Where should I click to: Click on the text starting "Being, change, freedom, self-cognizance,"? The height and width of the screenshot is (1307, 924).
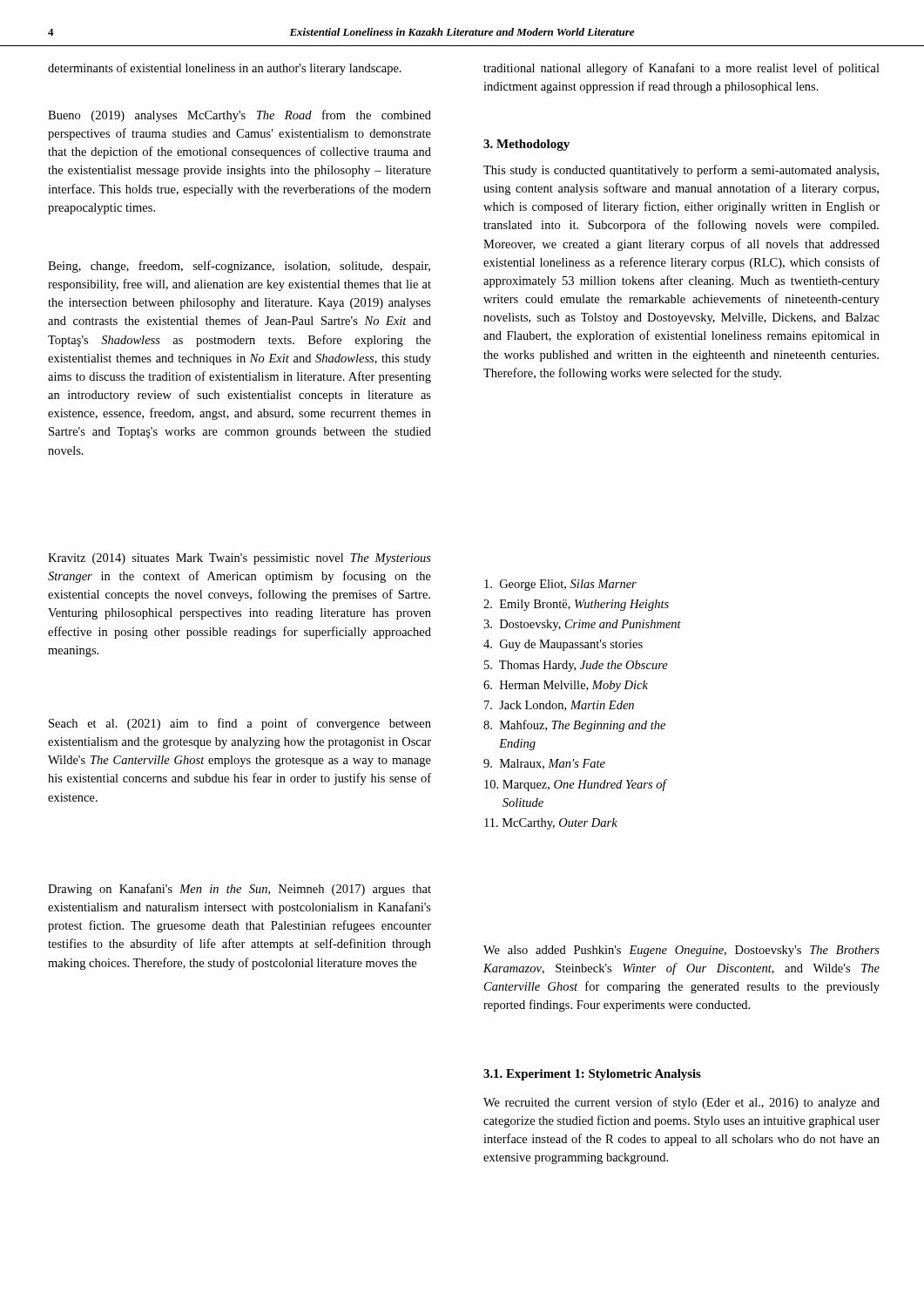click(239, 358)
